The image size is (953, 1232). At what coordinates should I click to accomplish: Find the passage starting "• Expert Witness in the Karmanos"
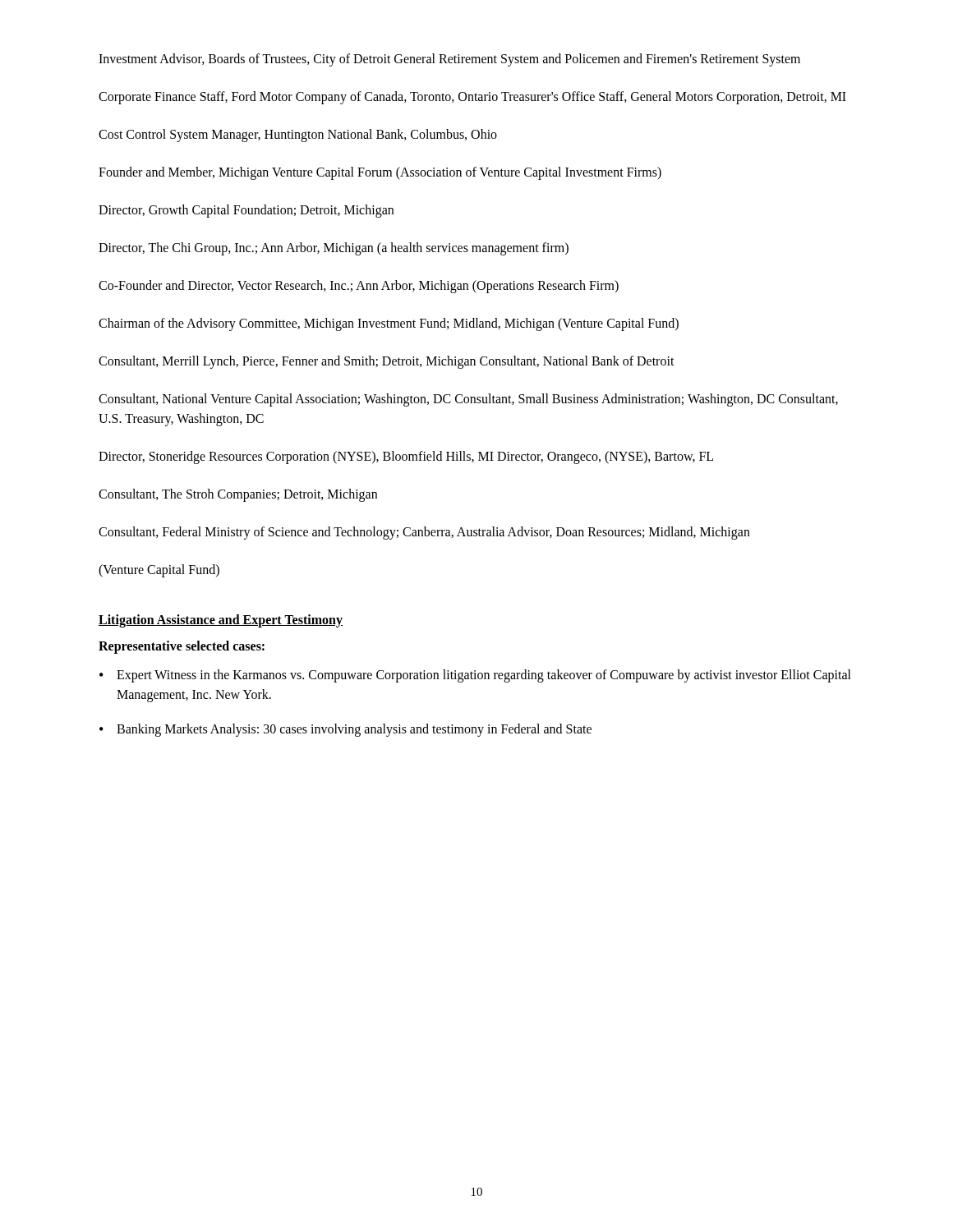(476, 685)
